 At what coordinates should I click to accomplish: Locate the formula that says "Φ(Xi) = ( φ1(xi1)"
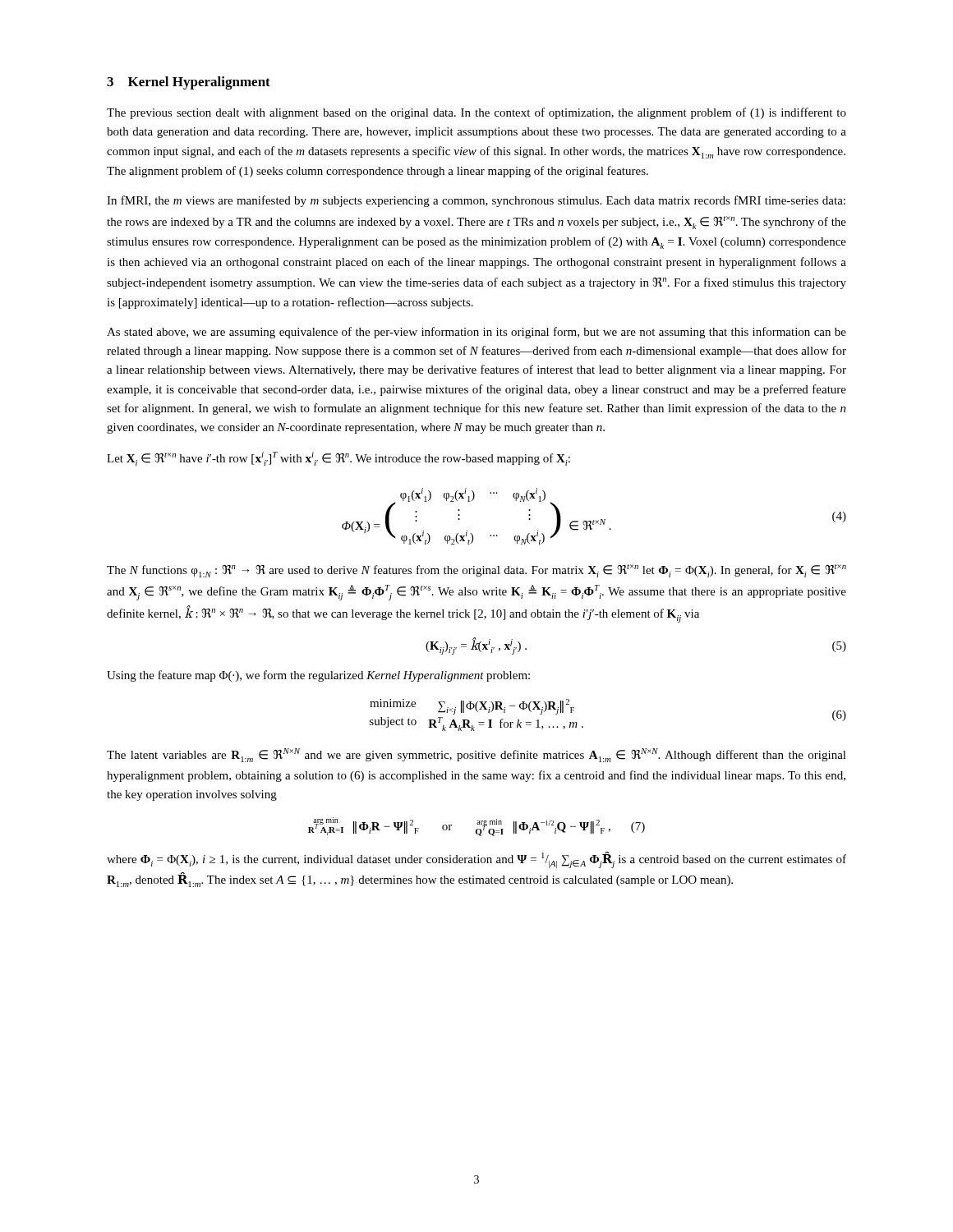594,516
